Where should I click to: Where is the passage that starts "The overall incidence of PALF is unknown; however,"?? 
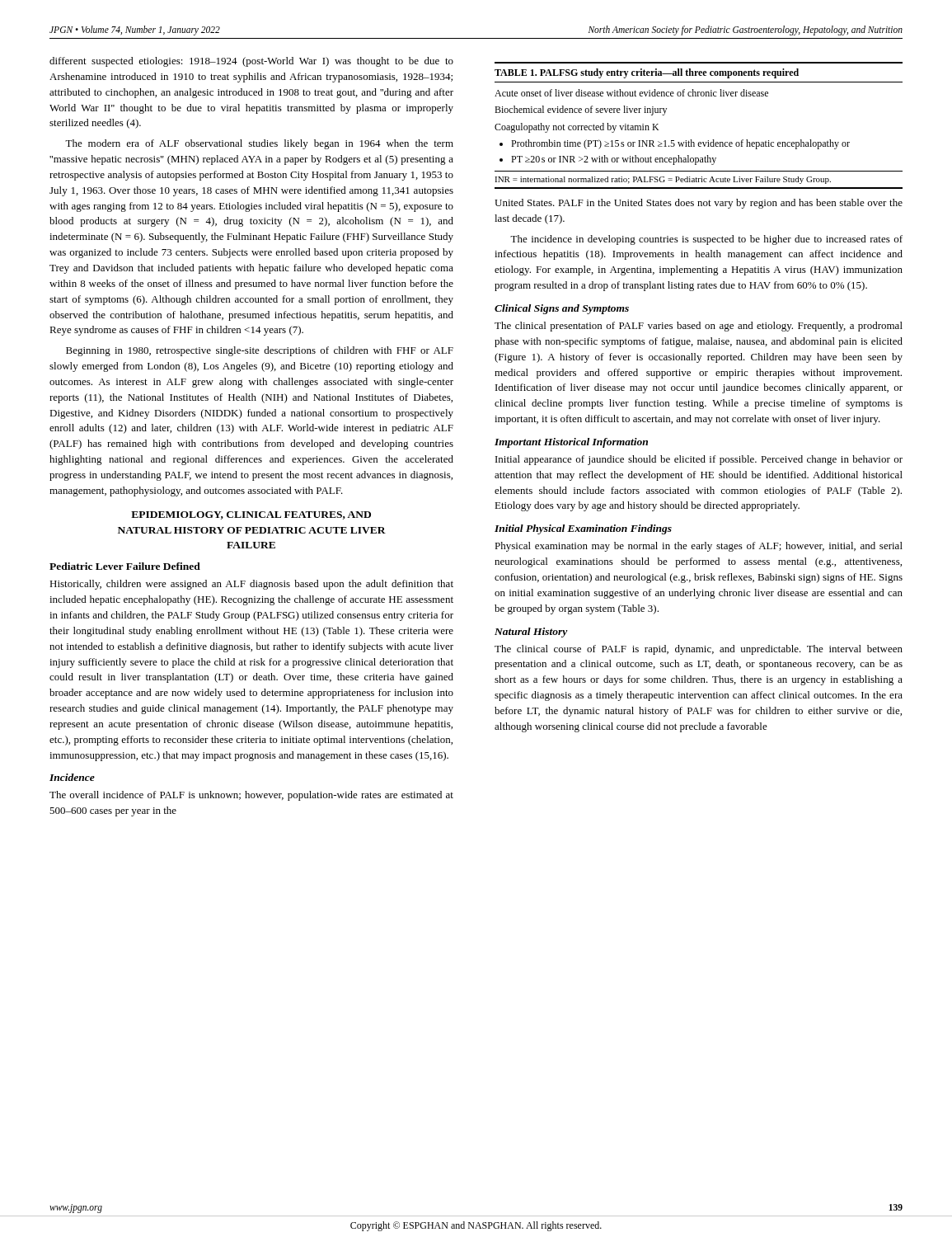point(251,803)
